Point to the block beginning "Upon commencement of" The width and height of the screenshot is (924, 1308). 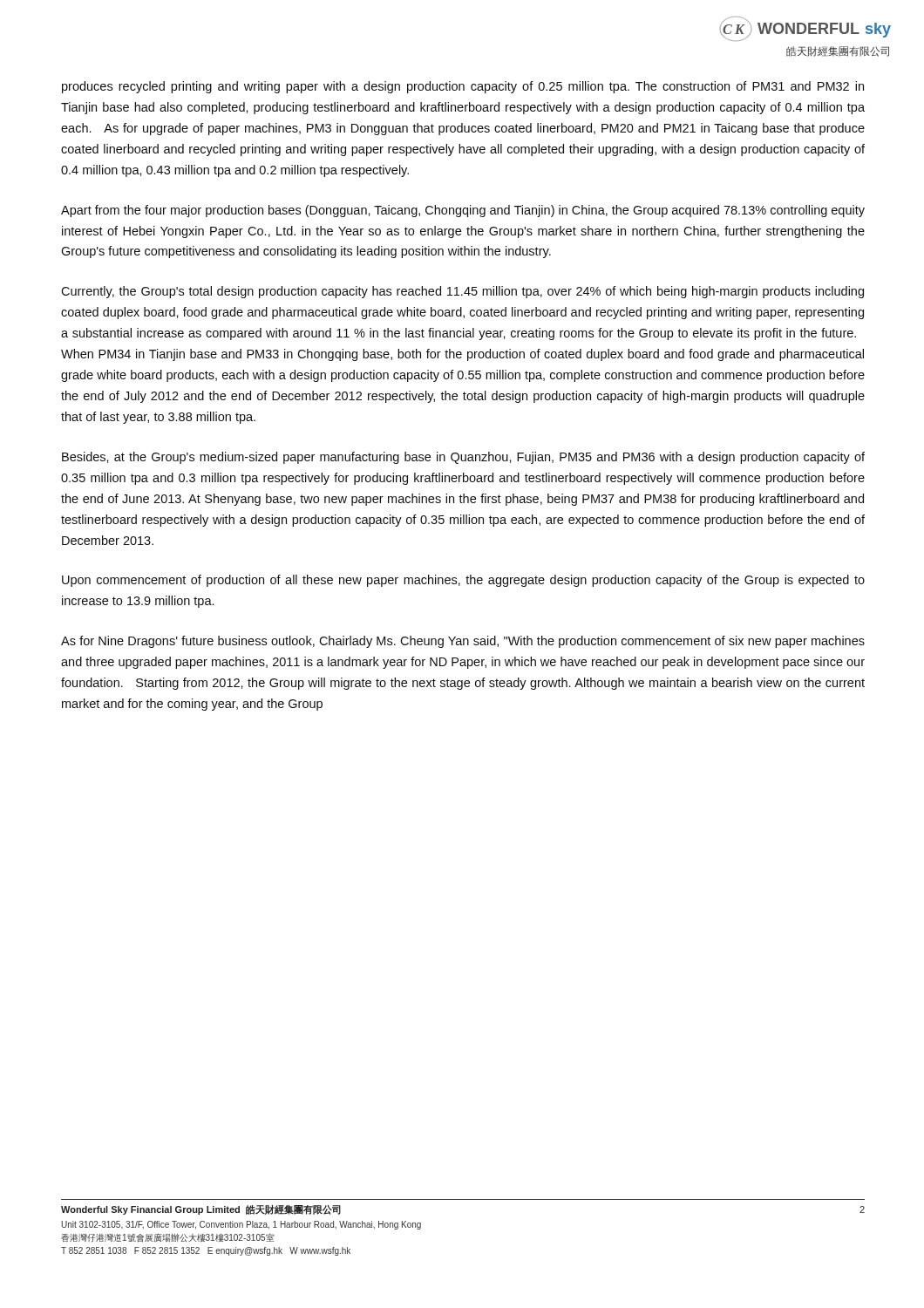point(463,591)
